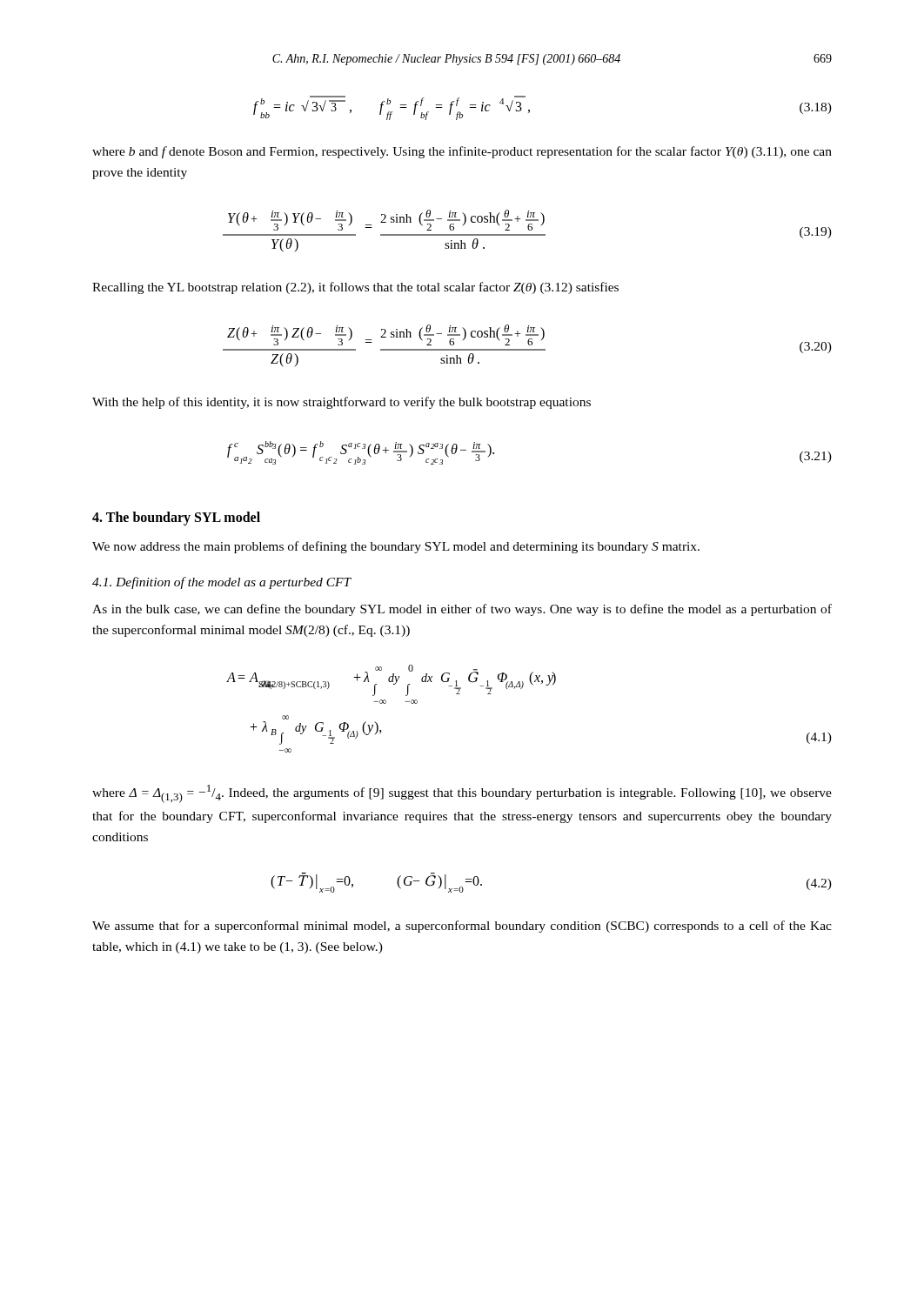Find the block on this page that starts "We now address the main problems of"
Screen dimensions: 1305x924
396,546
